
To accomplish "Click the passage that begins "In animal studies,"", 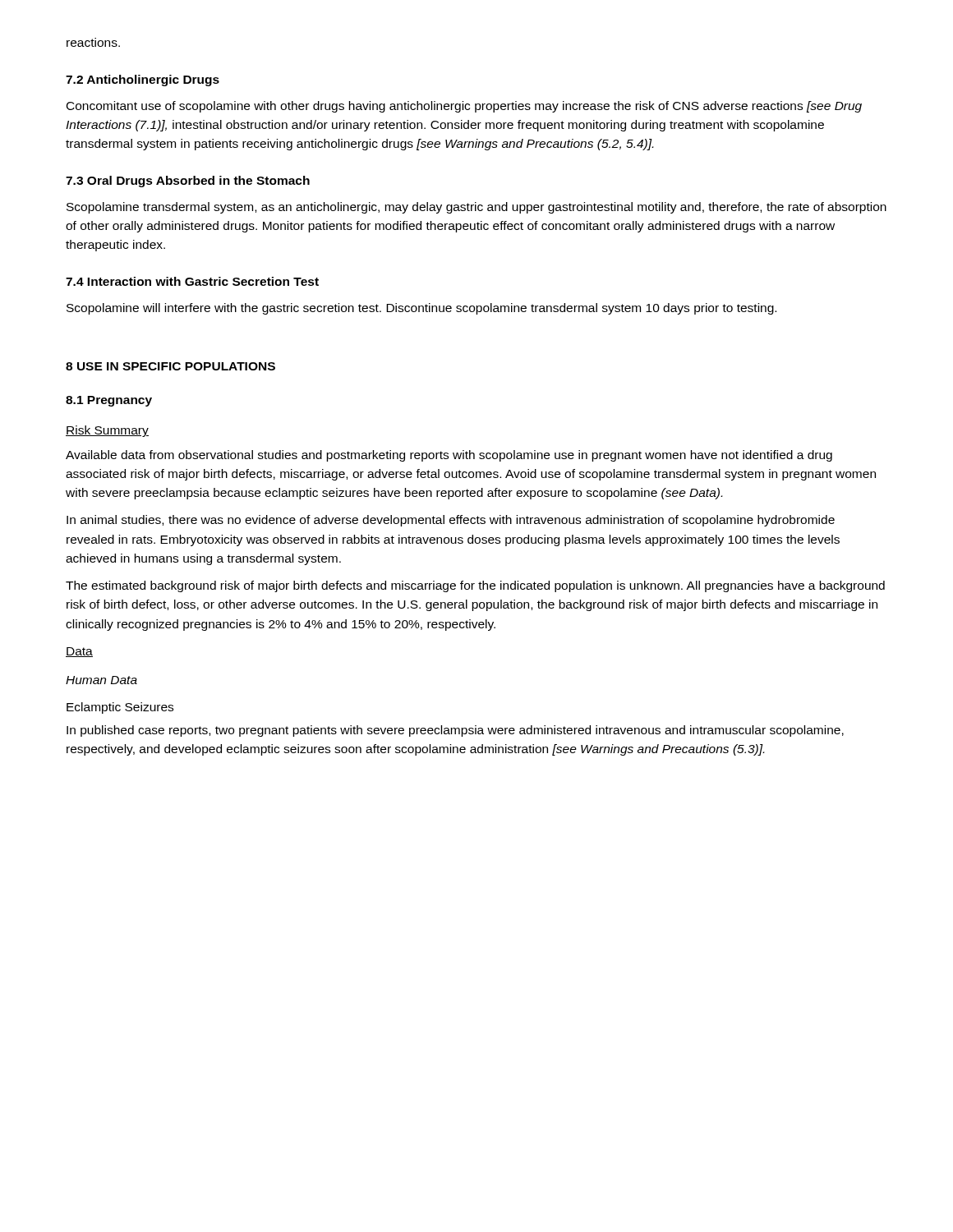I will [x=453, y=539].
